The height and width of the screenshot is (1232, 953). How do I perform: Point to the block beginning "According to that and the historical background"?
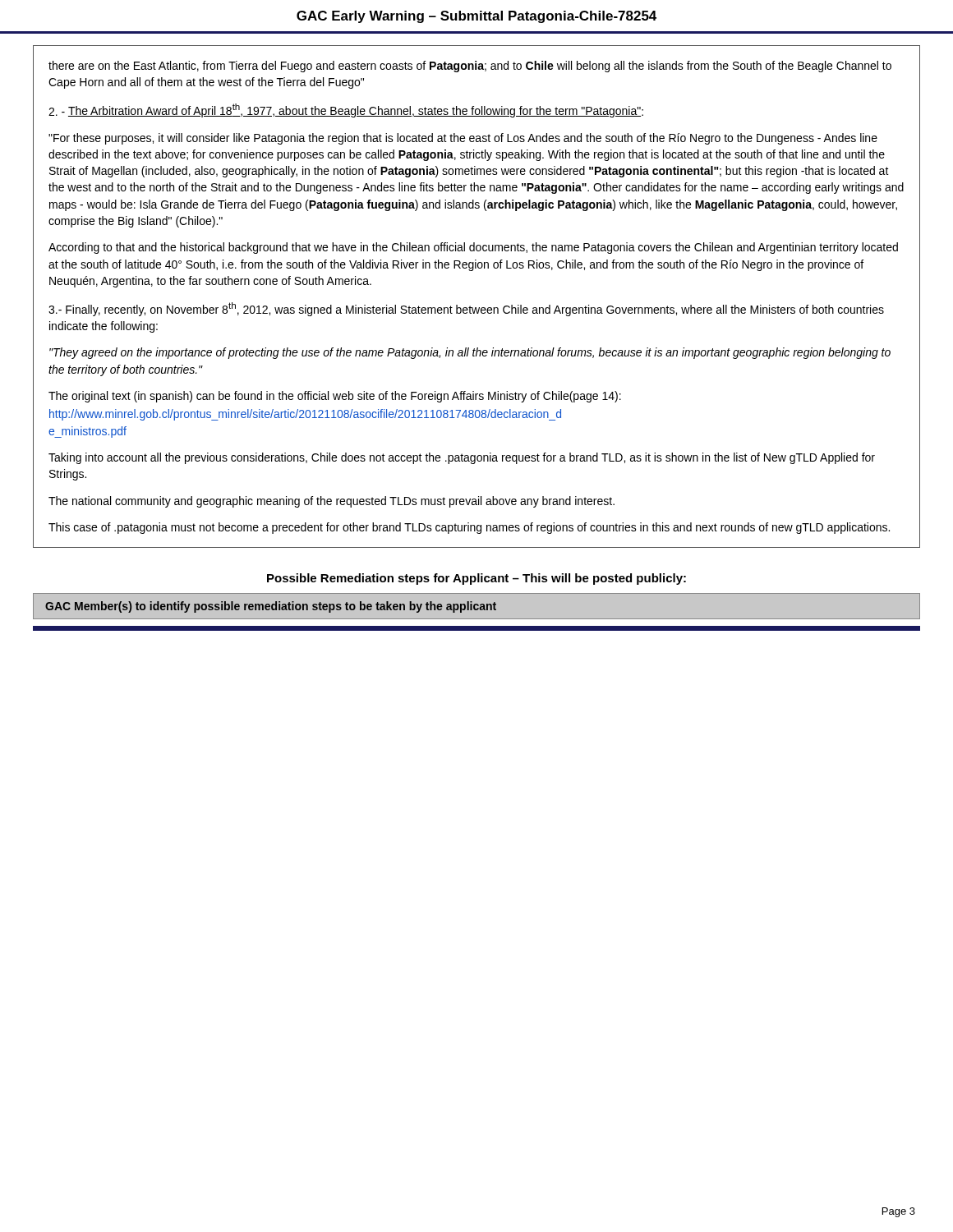pos(474,264)
